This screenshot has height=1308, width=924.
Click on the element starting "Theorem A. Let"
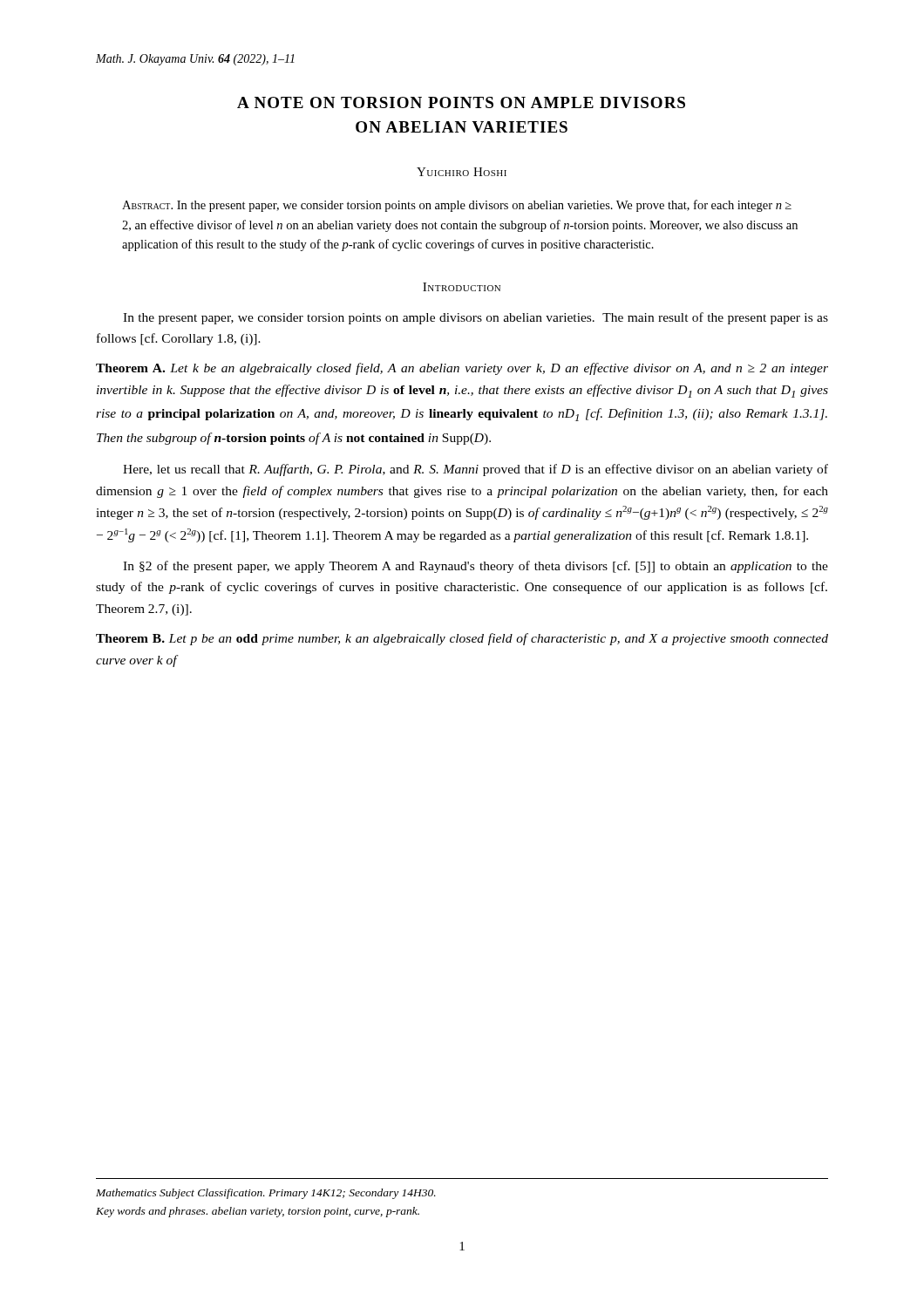pos(462,403)
